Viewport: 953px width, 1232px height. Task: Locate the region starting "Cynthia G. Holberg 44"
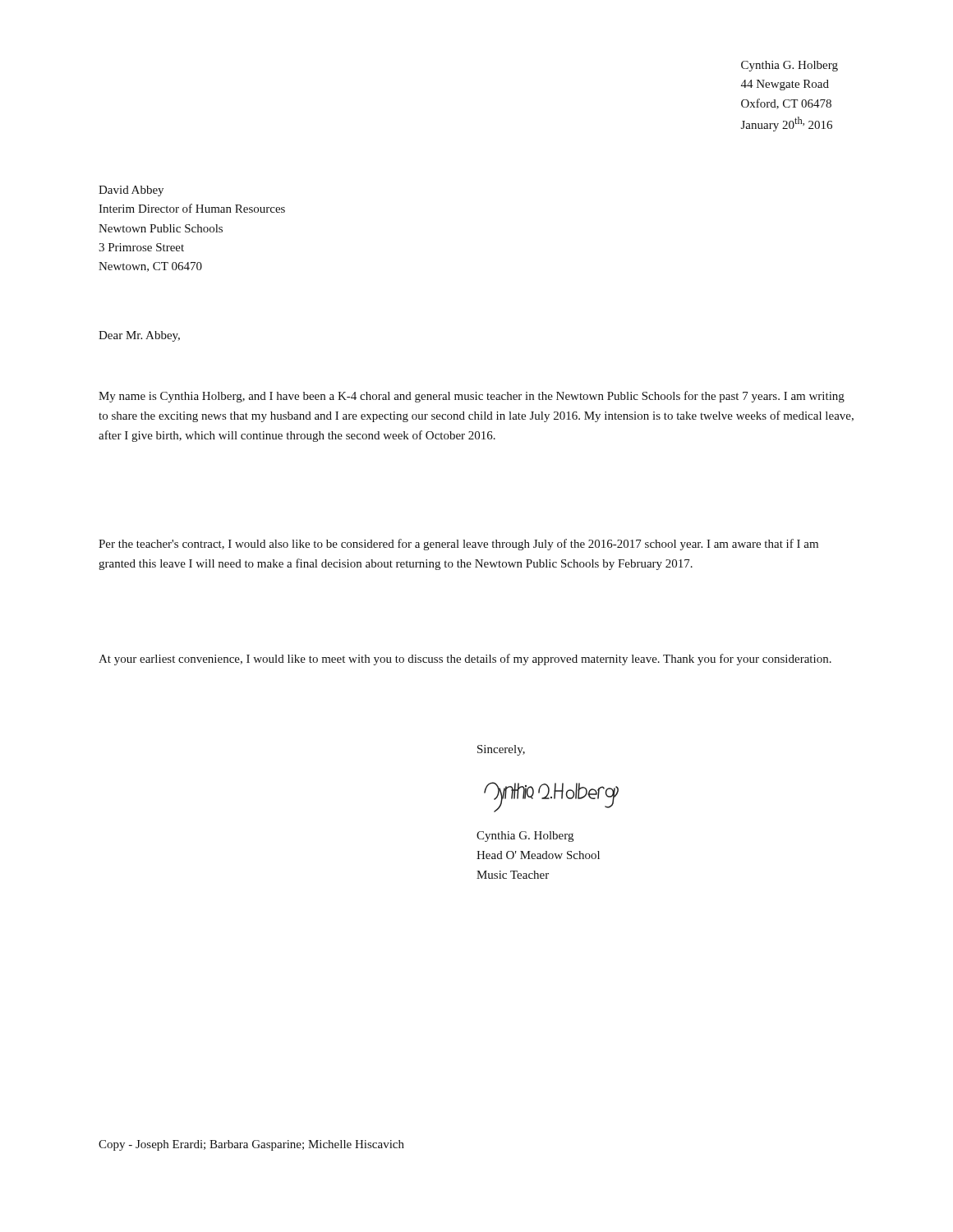pos(789,95)
